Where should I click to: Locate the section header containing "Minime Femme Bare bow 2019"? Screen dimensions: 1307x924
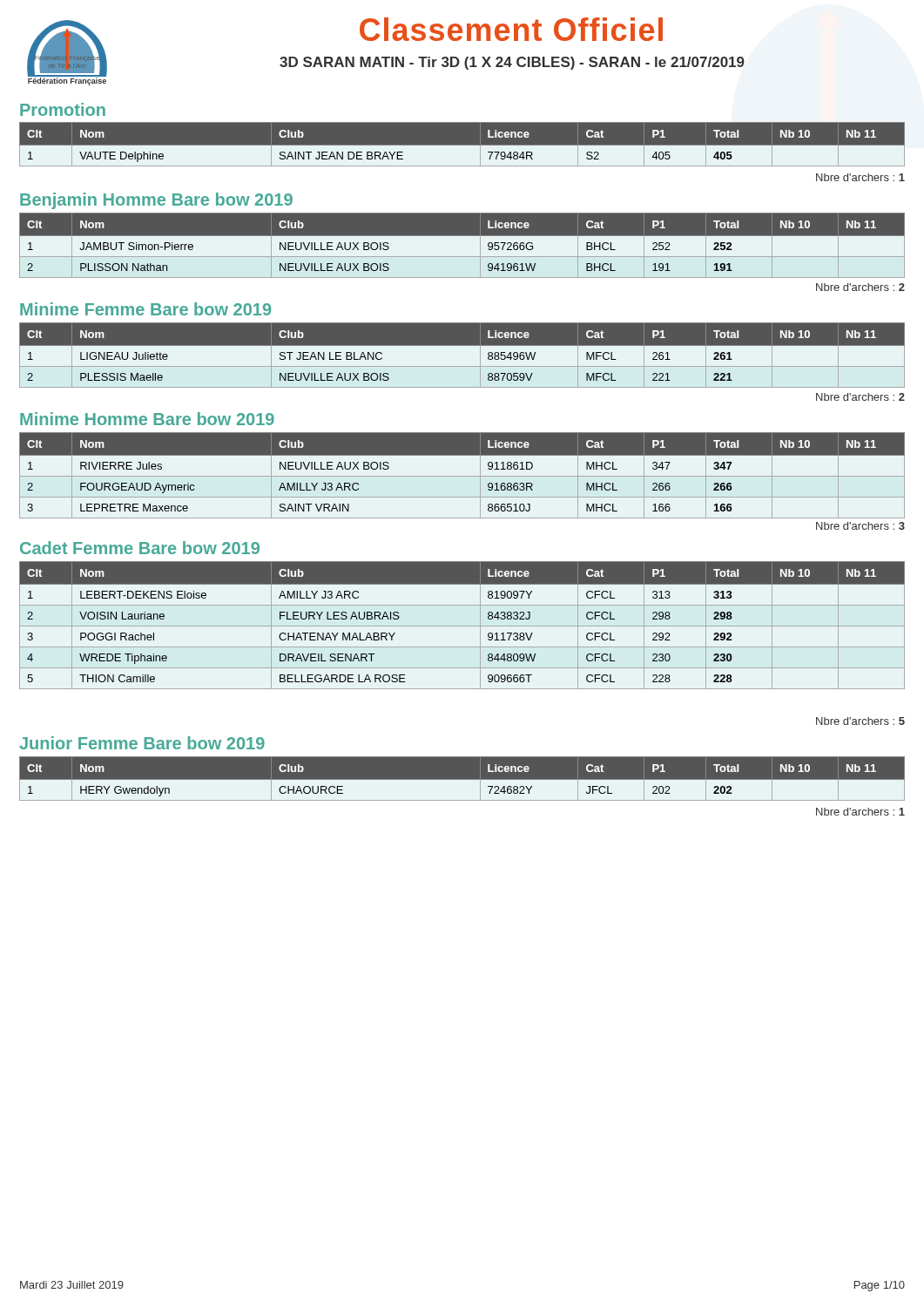(145, 309)
